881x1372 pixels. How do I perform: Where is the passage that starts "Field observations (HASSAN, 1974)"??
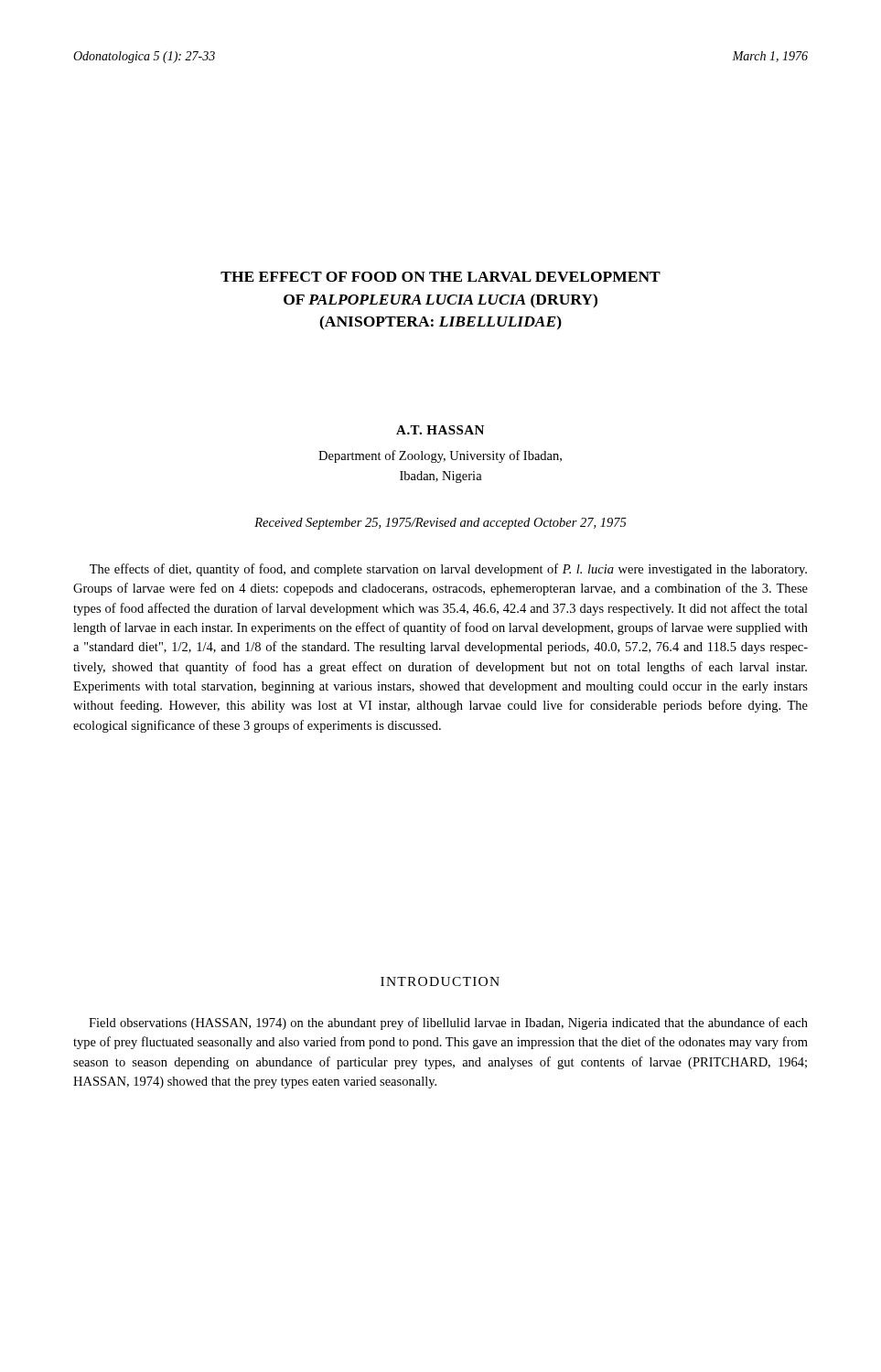tap(440, 1052)
